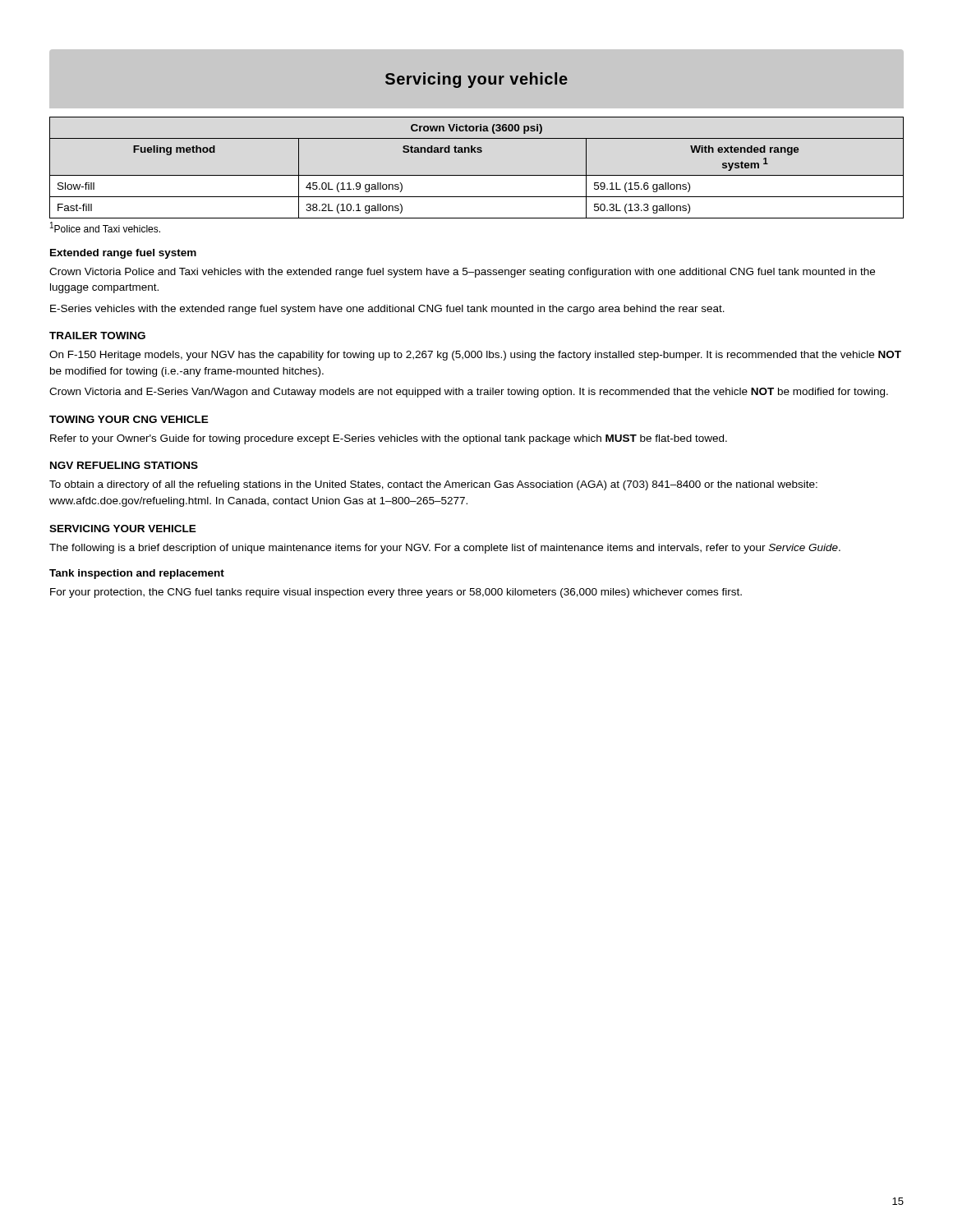Locate the block of text that opens with "Crown Victoria Police and Taxi vehicles with"
Viewport: 953px width, 1232px height.
click(x=462, y=279)
